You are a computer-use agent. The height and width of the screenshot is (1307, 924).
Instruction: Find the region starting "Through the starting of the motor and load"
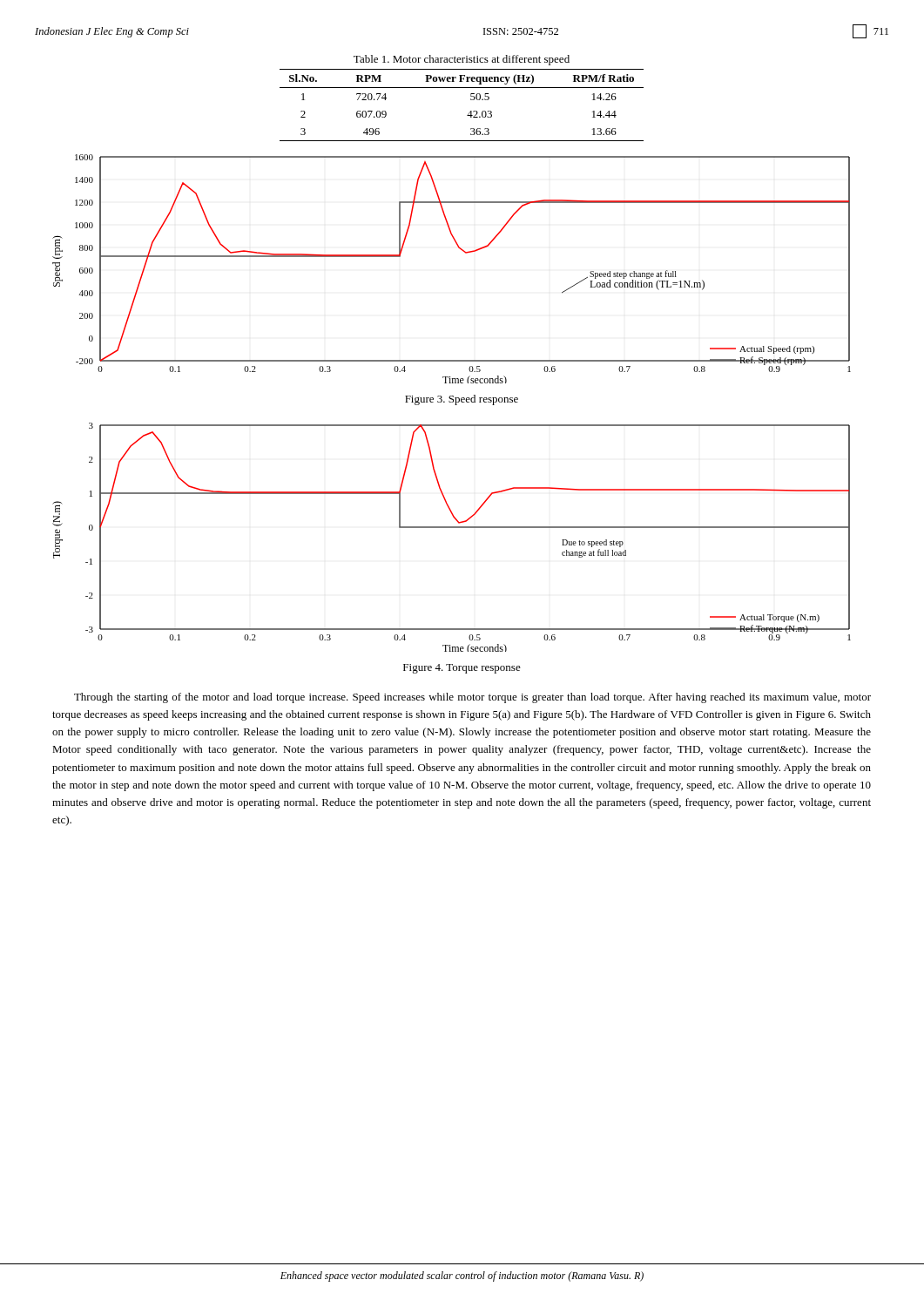point(462,758)
